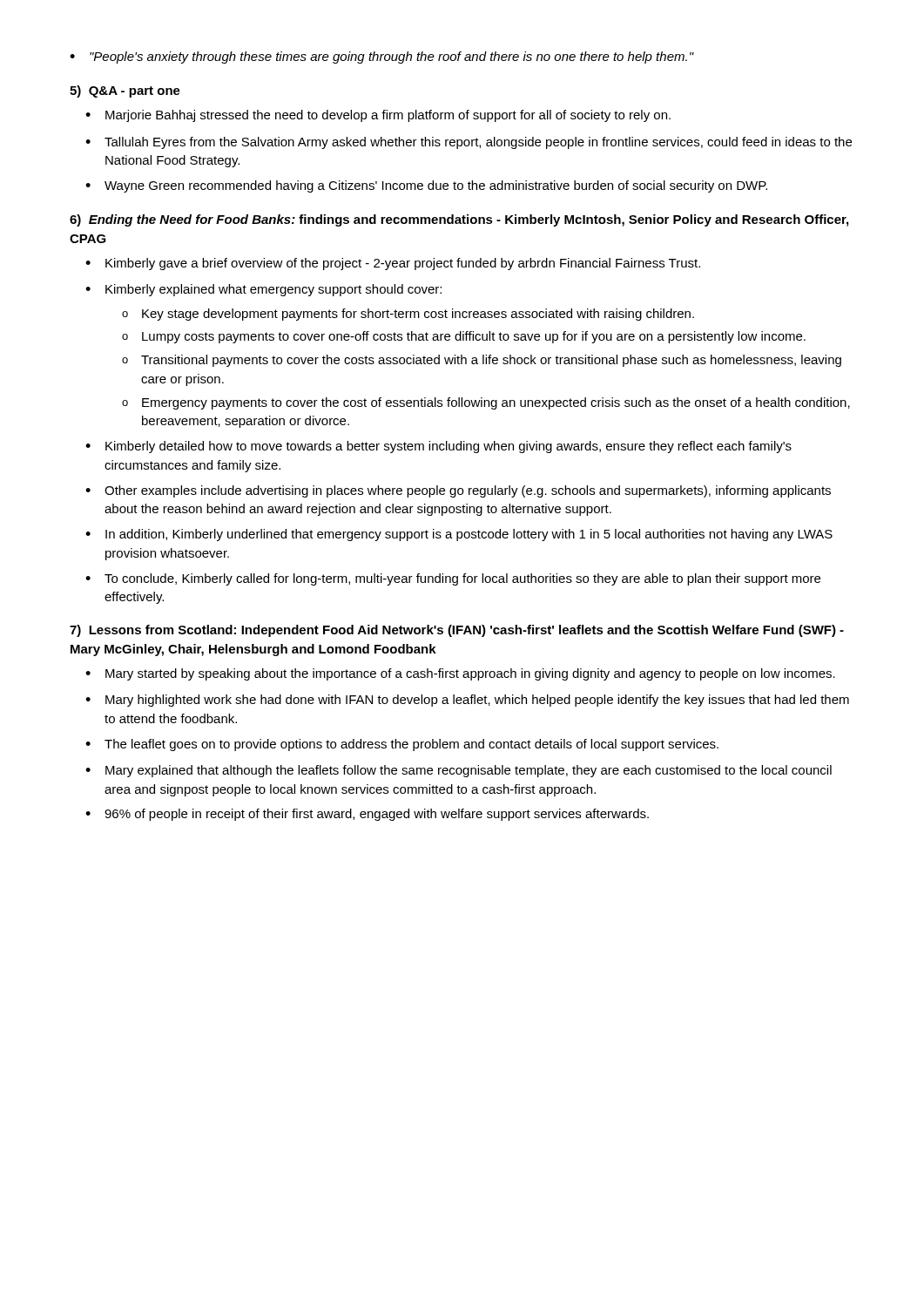Image resolution: width=924 pixels, height=1307 pixels.
Task: Click on the region starting "• Kimberly detailed how to move towards"
Action: (x=470, y=456)
